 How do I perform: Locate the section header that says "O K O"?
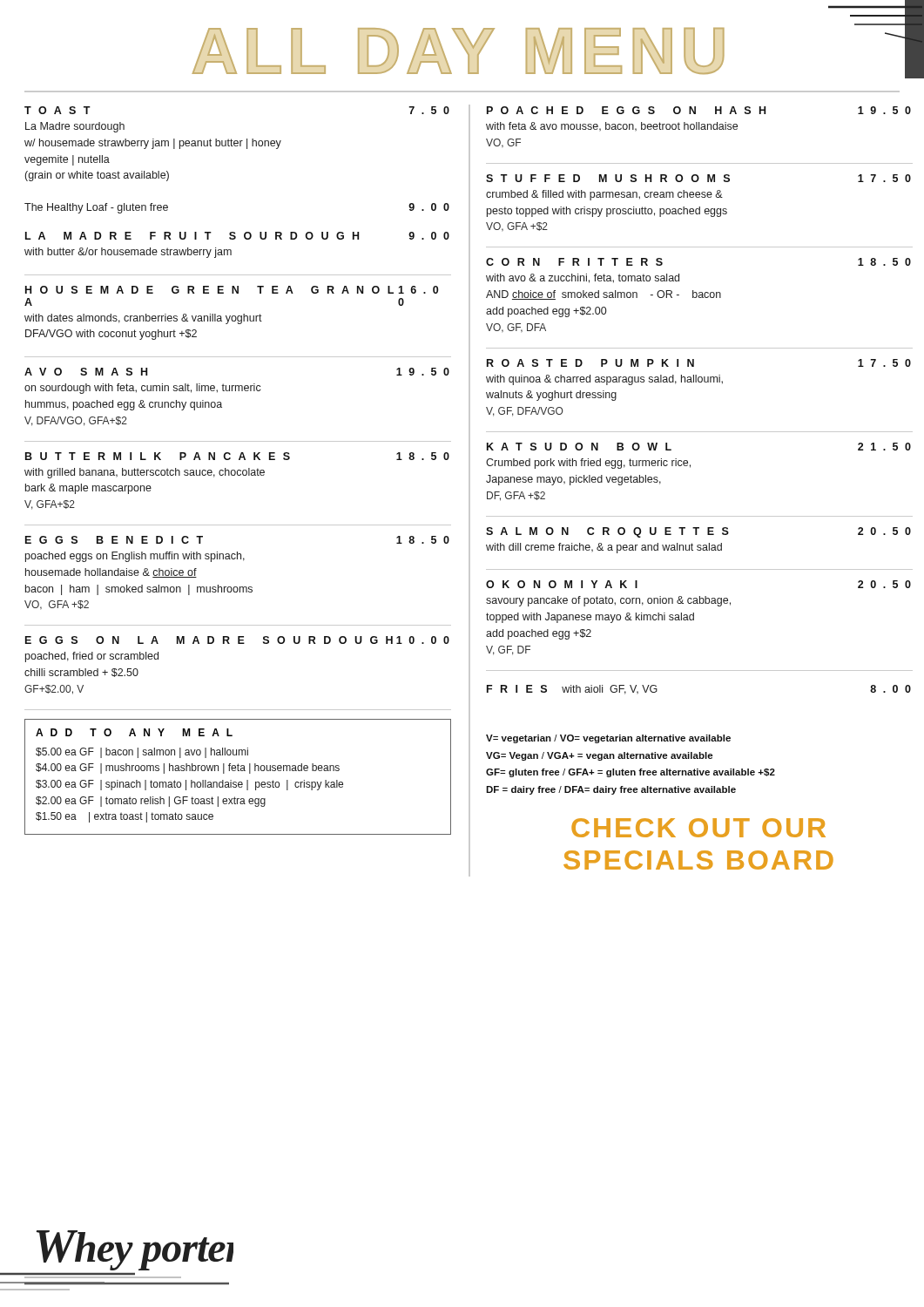(699, 617)
